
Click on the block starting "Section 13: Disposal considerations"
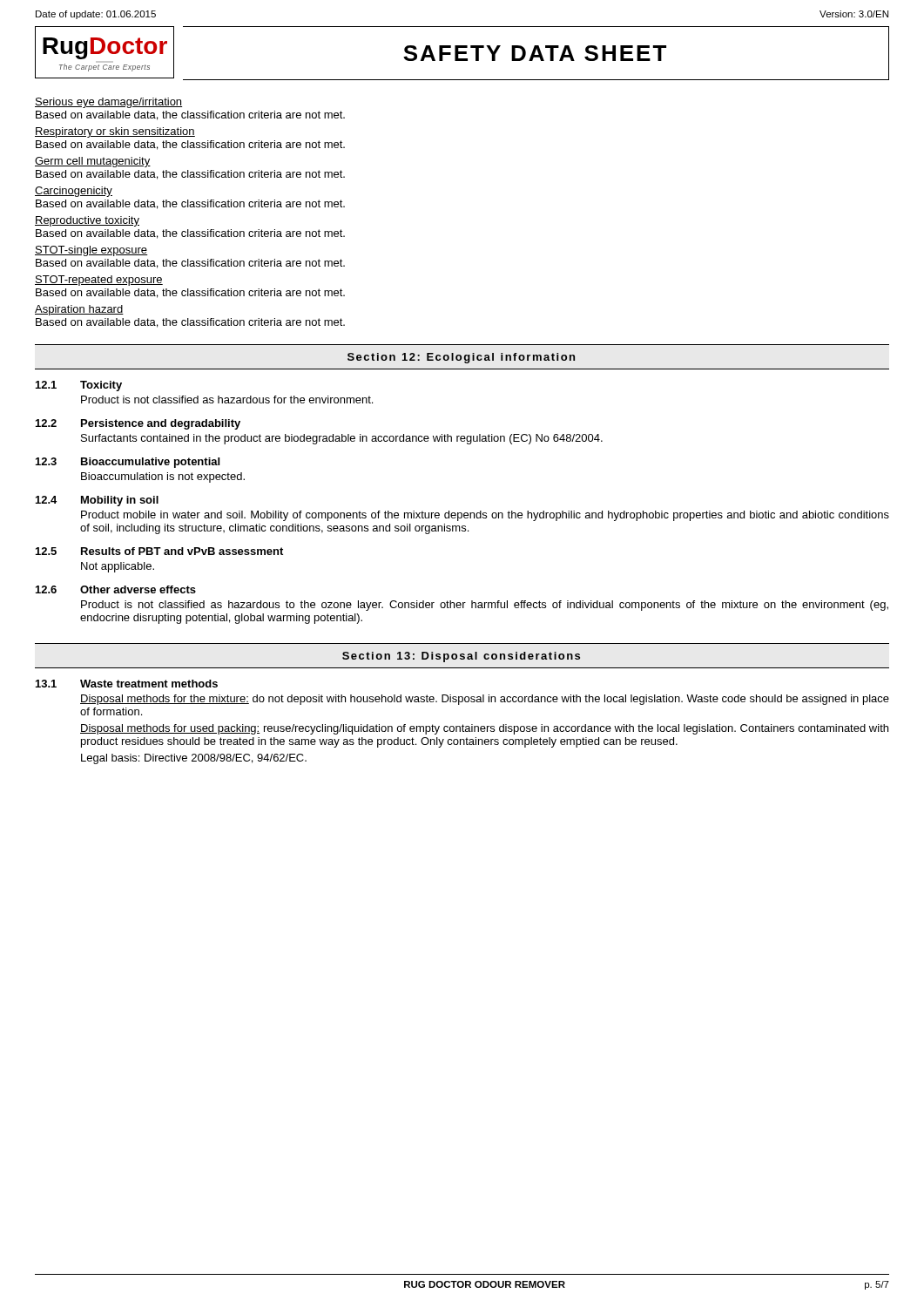462,656
